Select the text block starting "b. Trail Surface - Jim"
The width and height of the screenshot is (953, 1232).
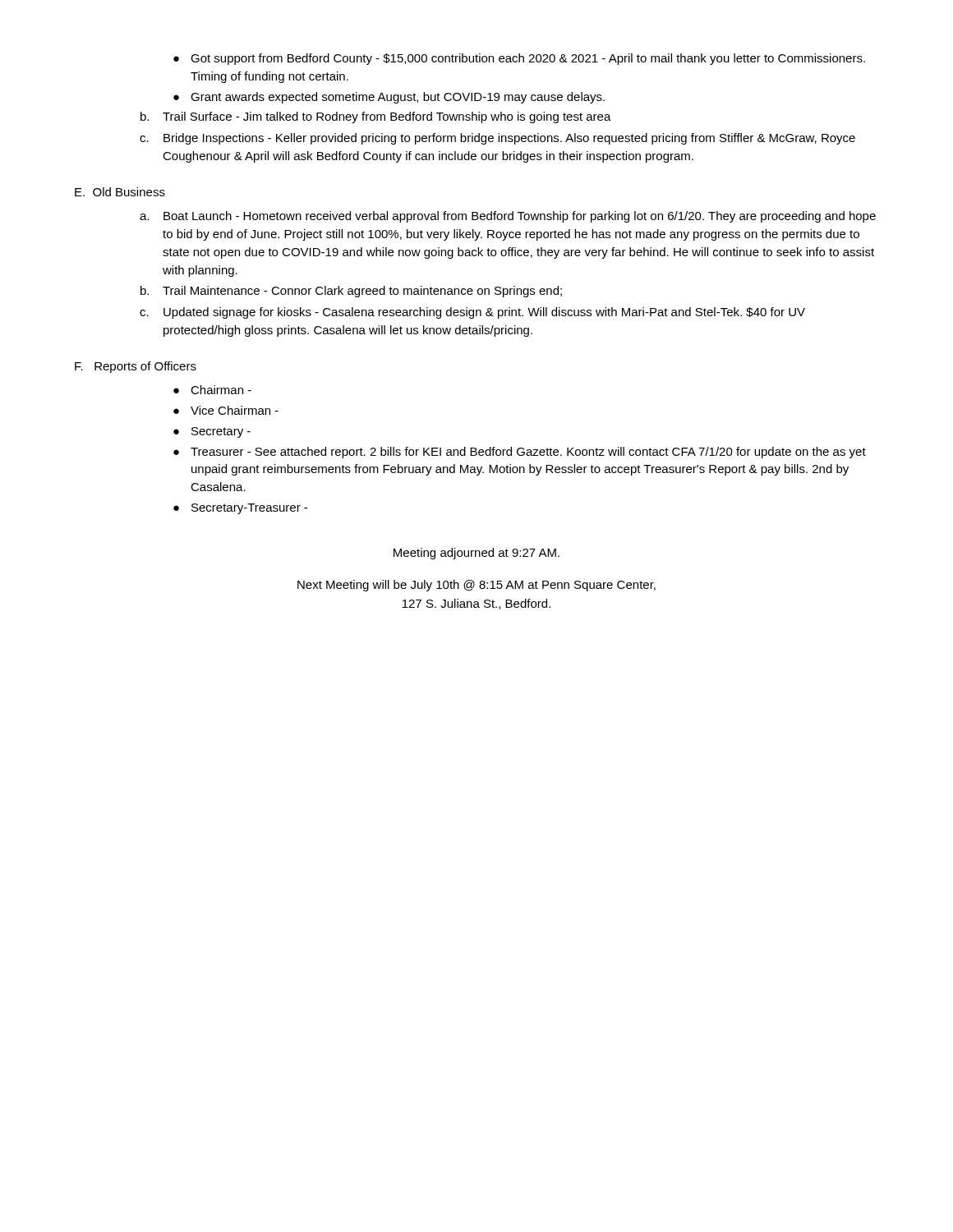tap(509, 117)
